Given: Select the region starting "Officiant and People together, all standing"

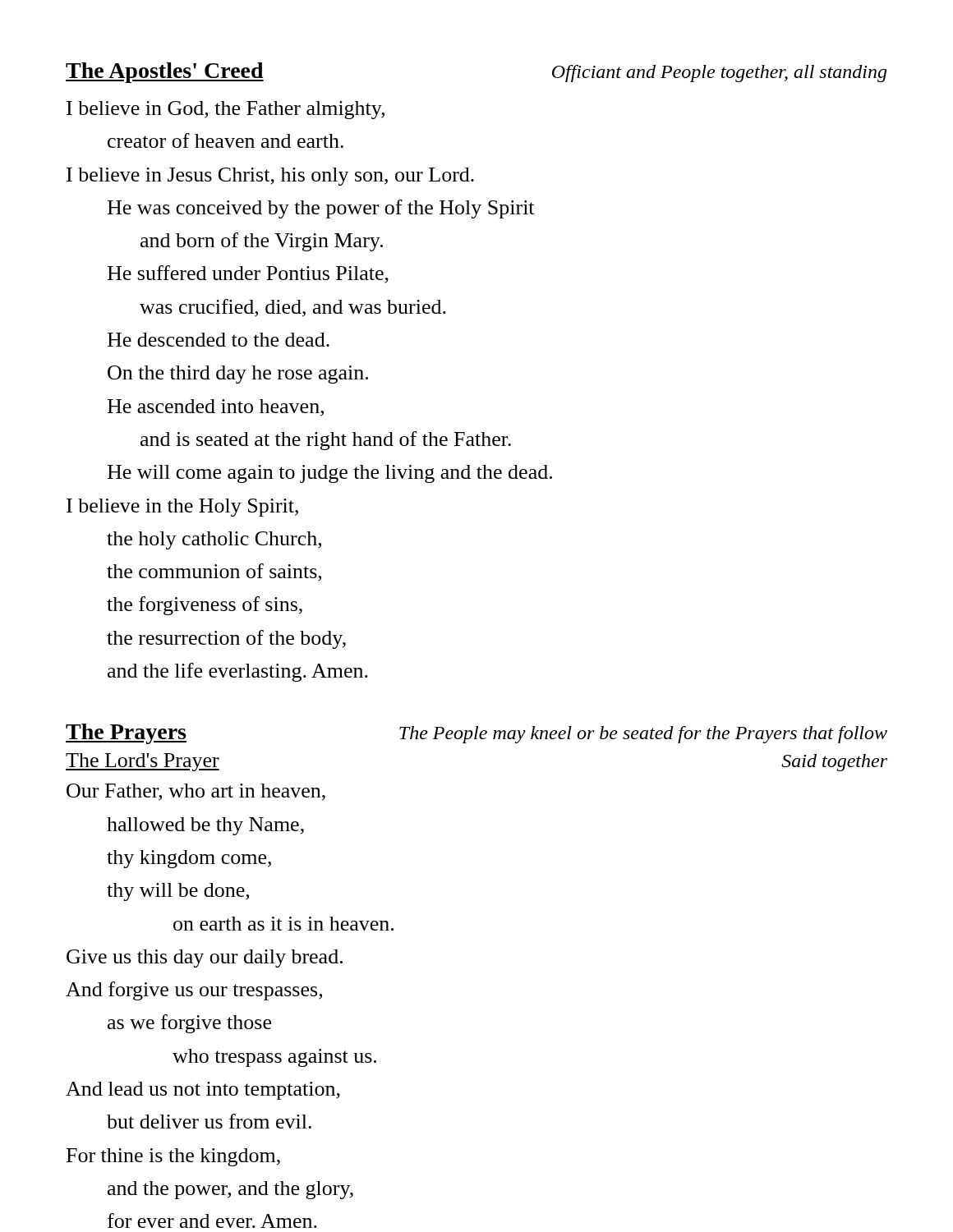Looking at the screenshot, I should pyautogui.click(x=719, y=71).
